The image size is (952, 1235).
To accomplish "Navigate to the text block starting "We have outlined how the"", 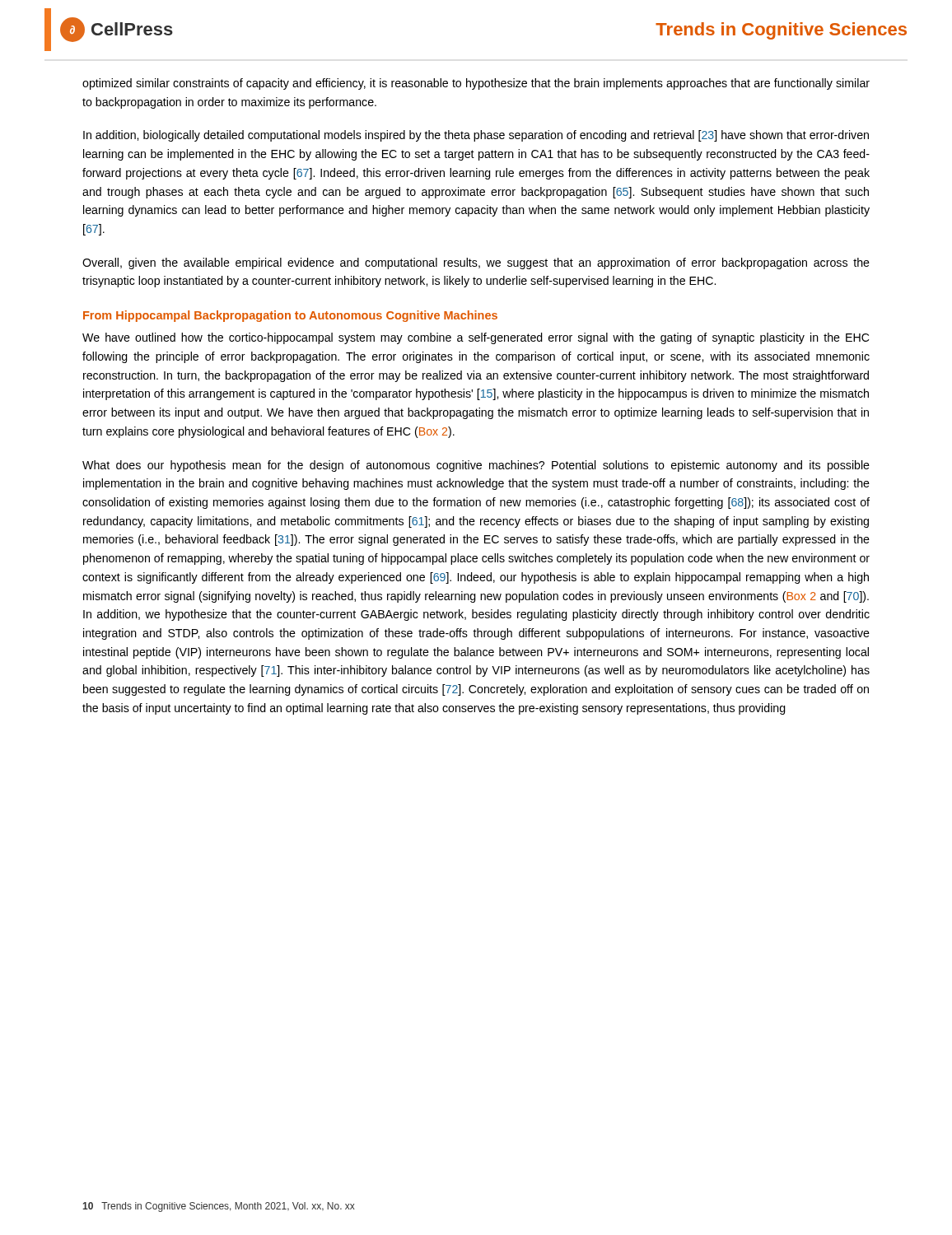I will (476, 385).
